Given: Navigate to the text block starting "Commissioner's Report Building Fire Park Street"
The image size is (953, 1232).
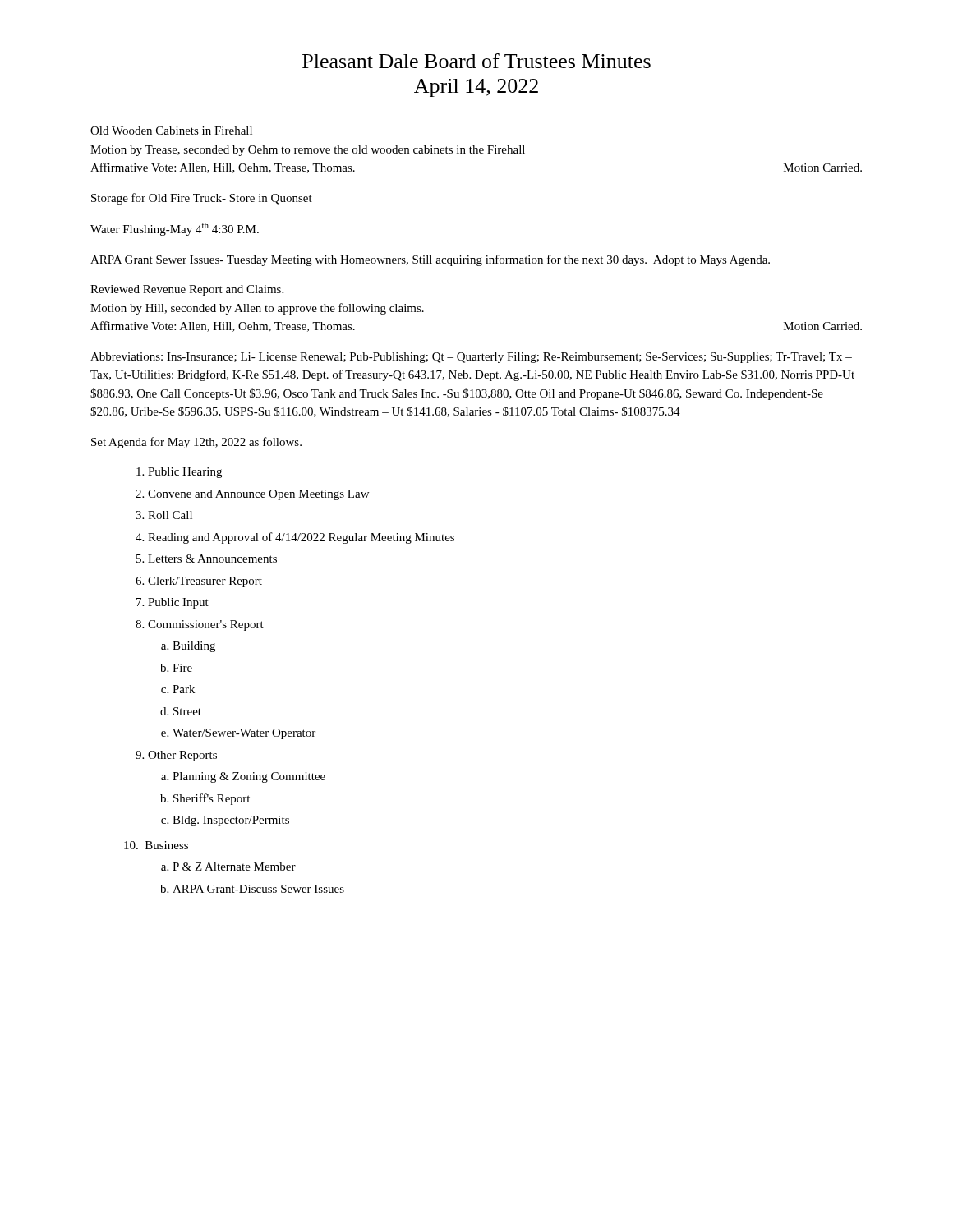Looking at the screenshot, I should coord(206,625).
